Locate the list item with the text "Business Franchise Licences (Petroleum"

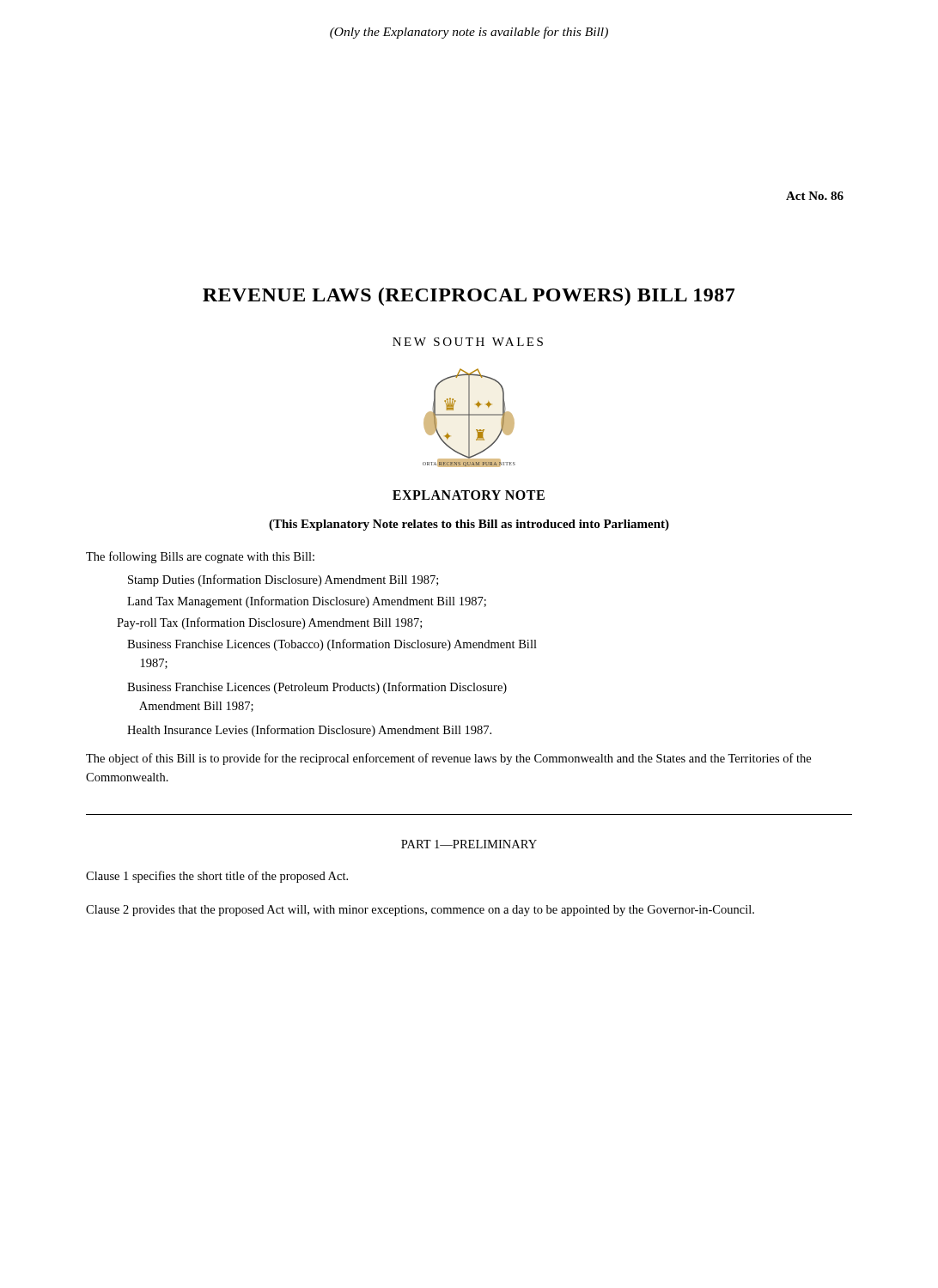317,696
